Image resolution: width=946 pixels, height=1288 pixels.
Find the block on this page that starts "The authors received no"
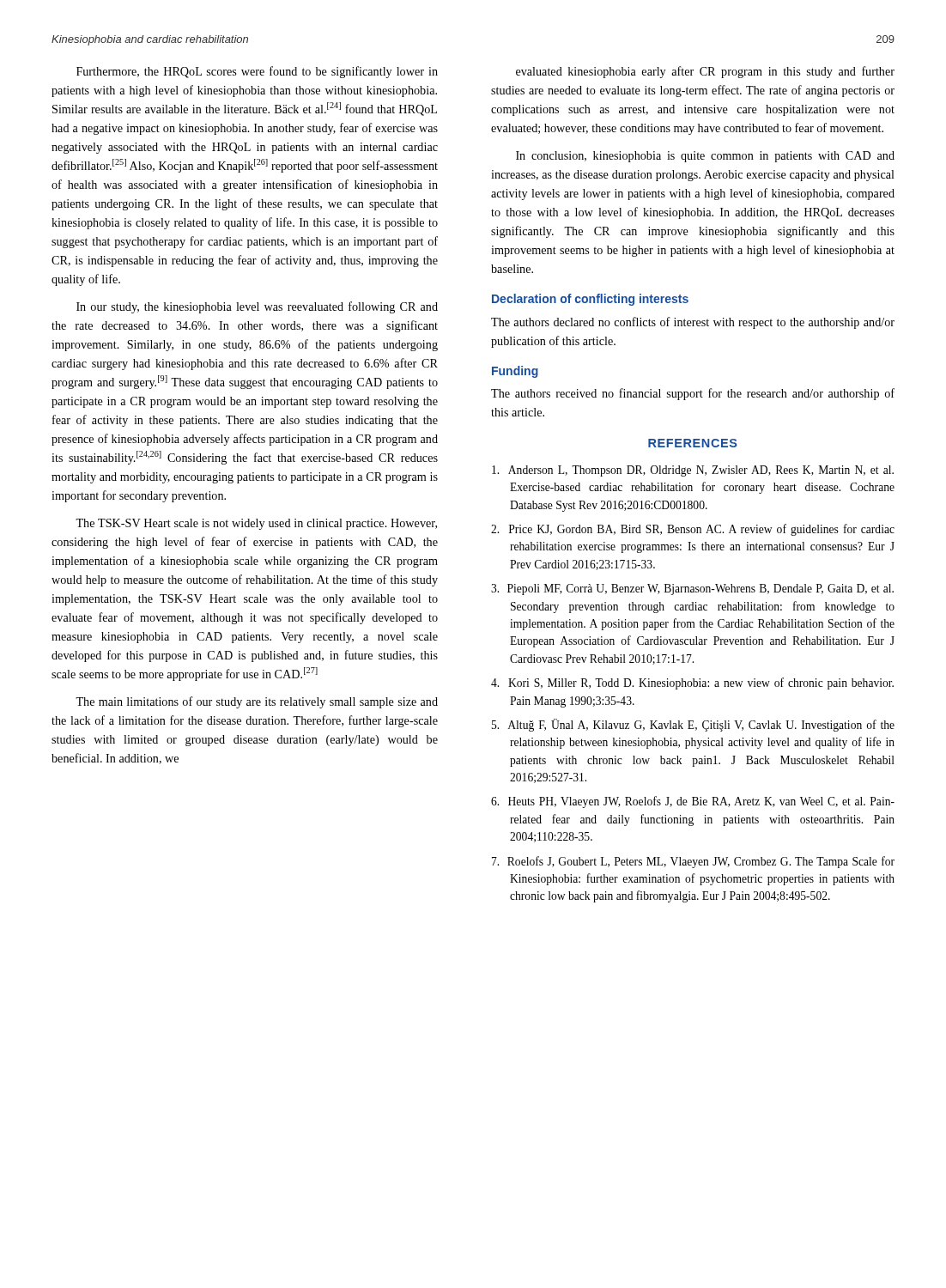[x=693, y=403]
